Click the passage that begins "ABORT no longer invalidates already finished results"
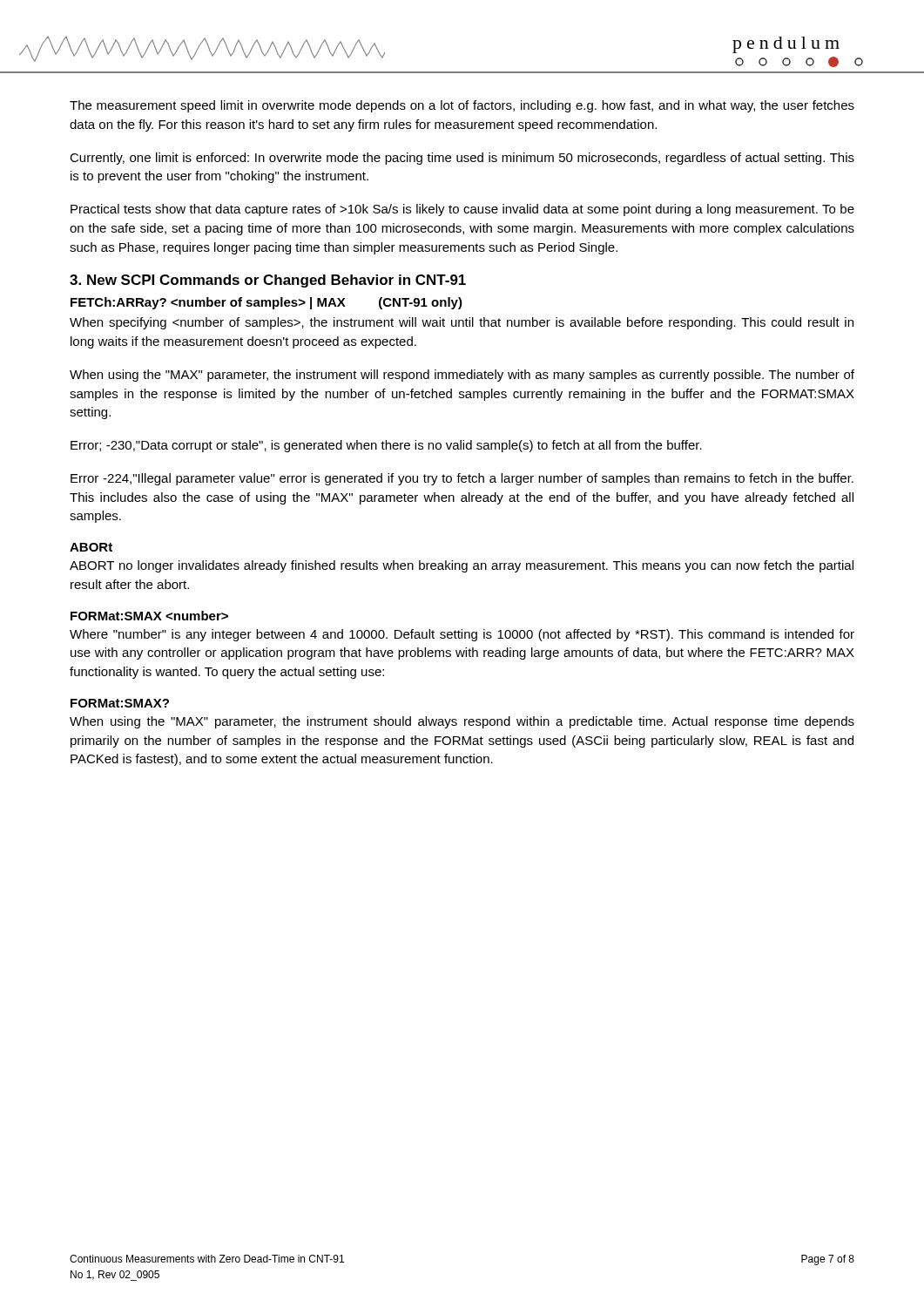This screenshot has height=1307, width=924. (x=462, y=575)
